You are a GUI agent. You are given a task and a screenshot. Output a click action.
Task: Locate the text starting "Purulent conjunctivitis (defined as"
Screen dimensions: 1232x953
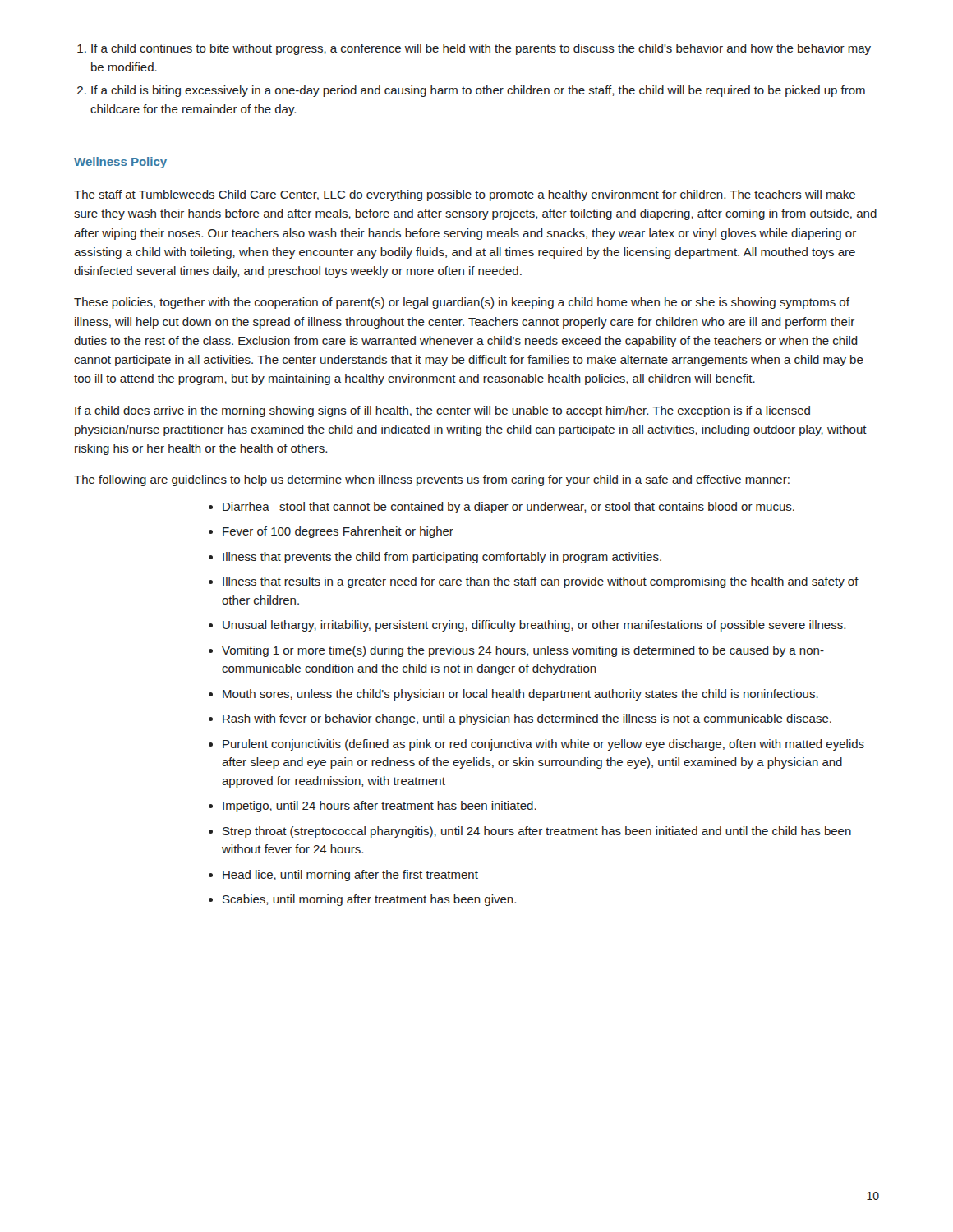coord(550,762)
